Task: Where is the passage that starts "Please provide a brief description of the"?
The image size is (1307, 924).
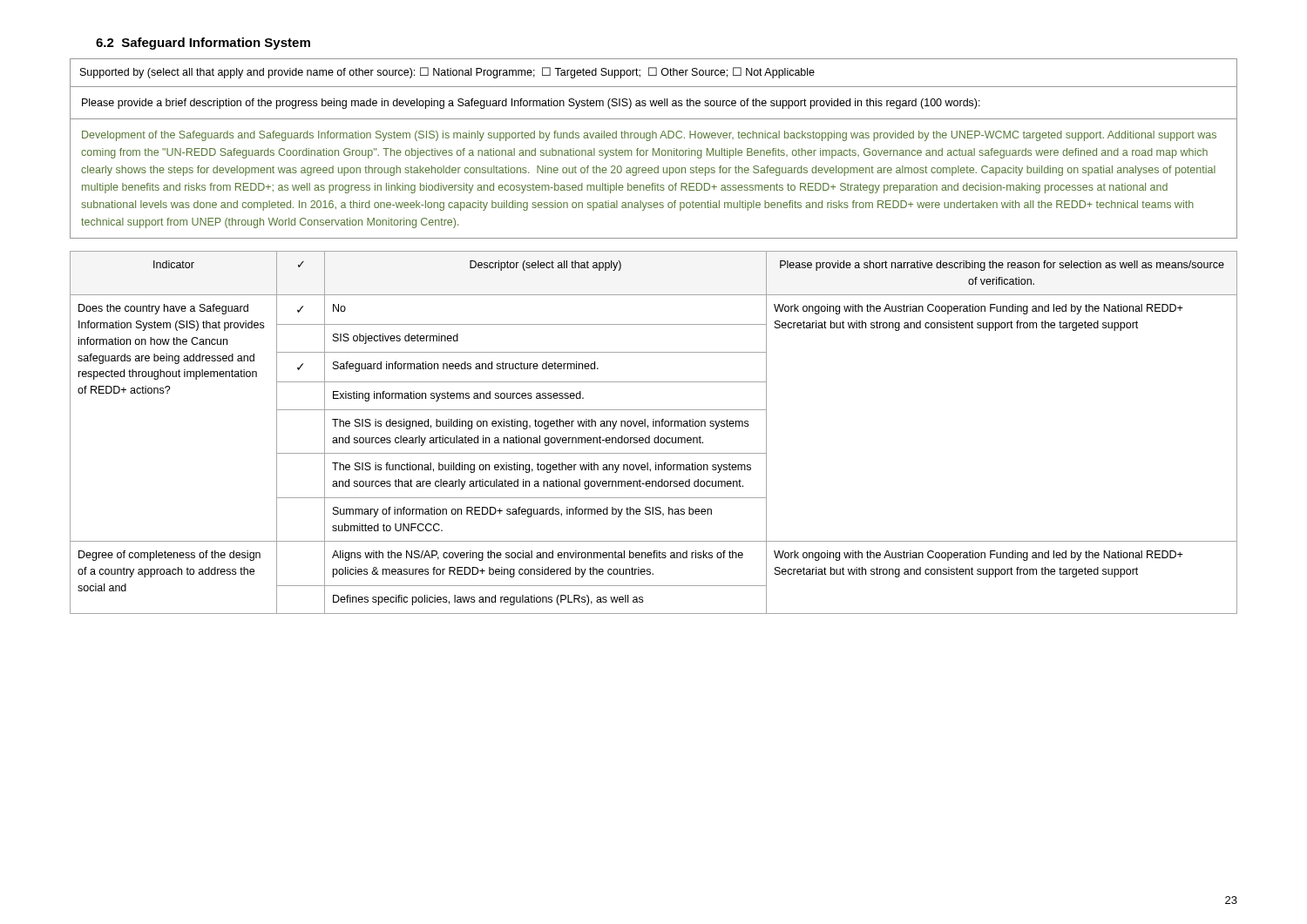Action: [531, 103]
